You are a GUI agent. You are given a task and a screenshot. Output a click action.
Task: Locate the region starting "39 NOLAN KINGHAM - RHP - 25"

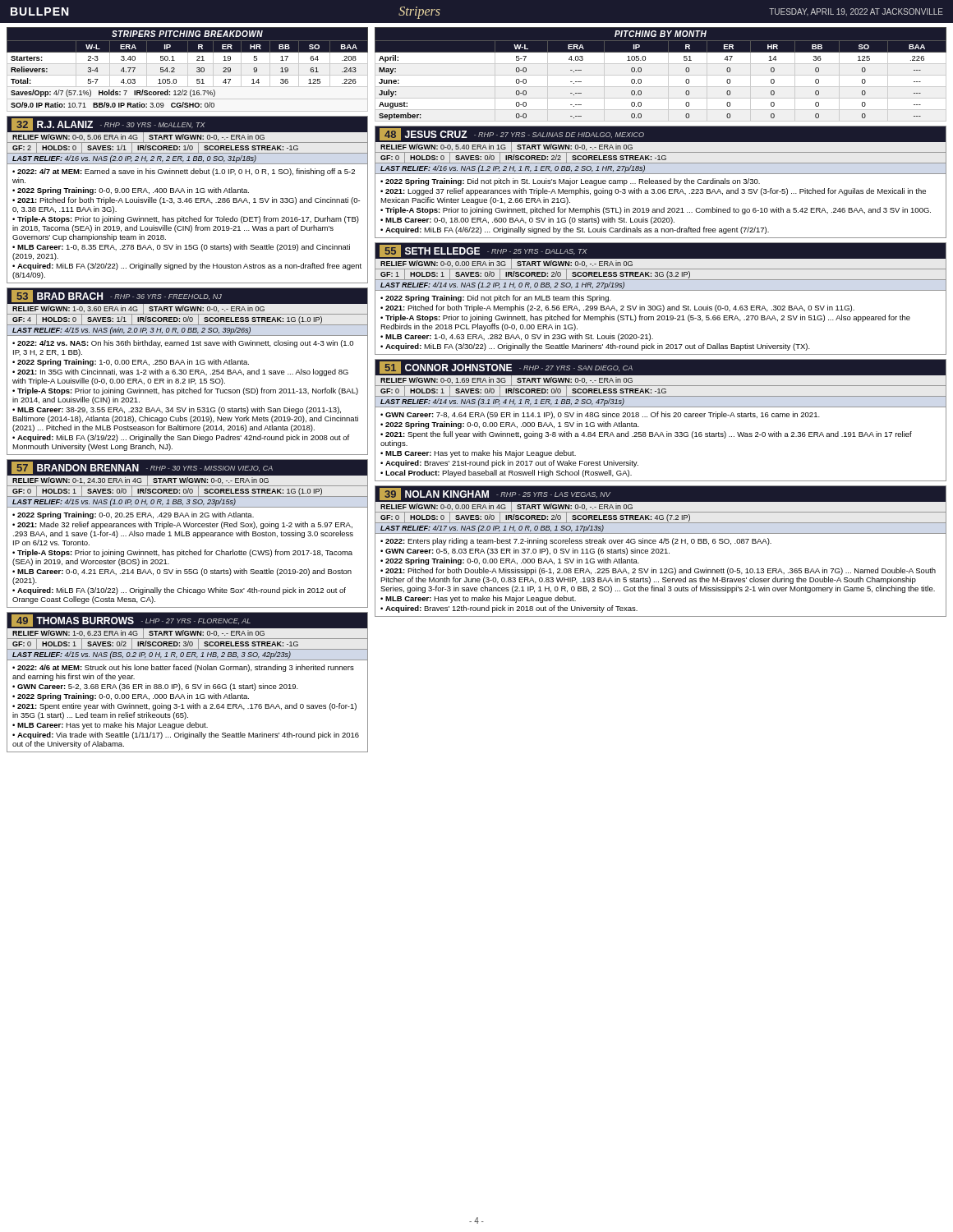(661, 551)
